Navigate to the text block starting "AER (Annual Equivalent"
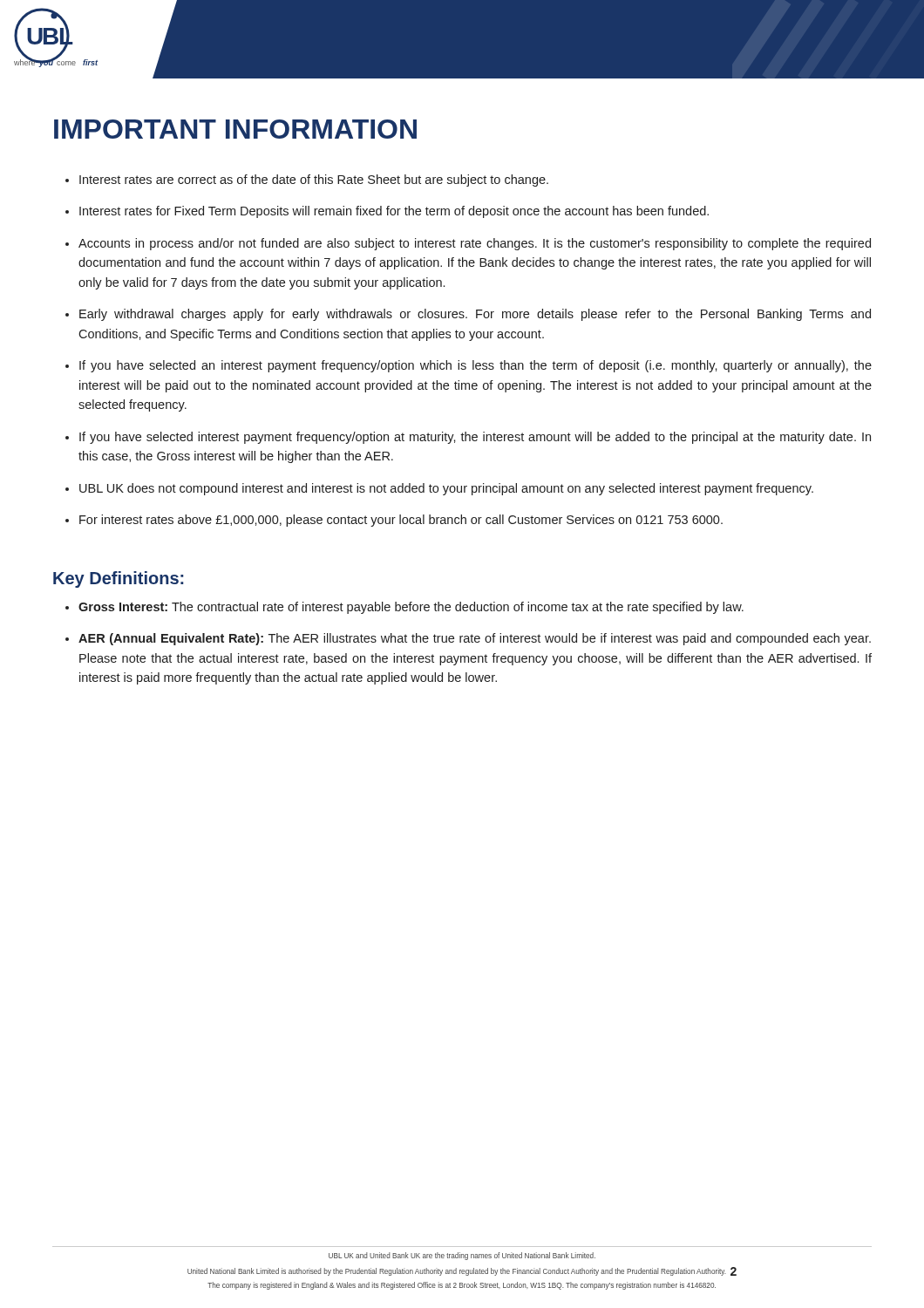The image size is (924, 1308). [475, 658]
